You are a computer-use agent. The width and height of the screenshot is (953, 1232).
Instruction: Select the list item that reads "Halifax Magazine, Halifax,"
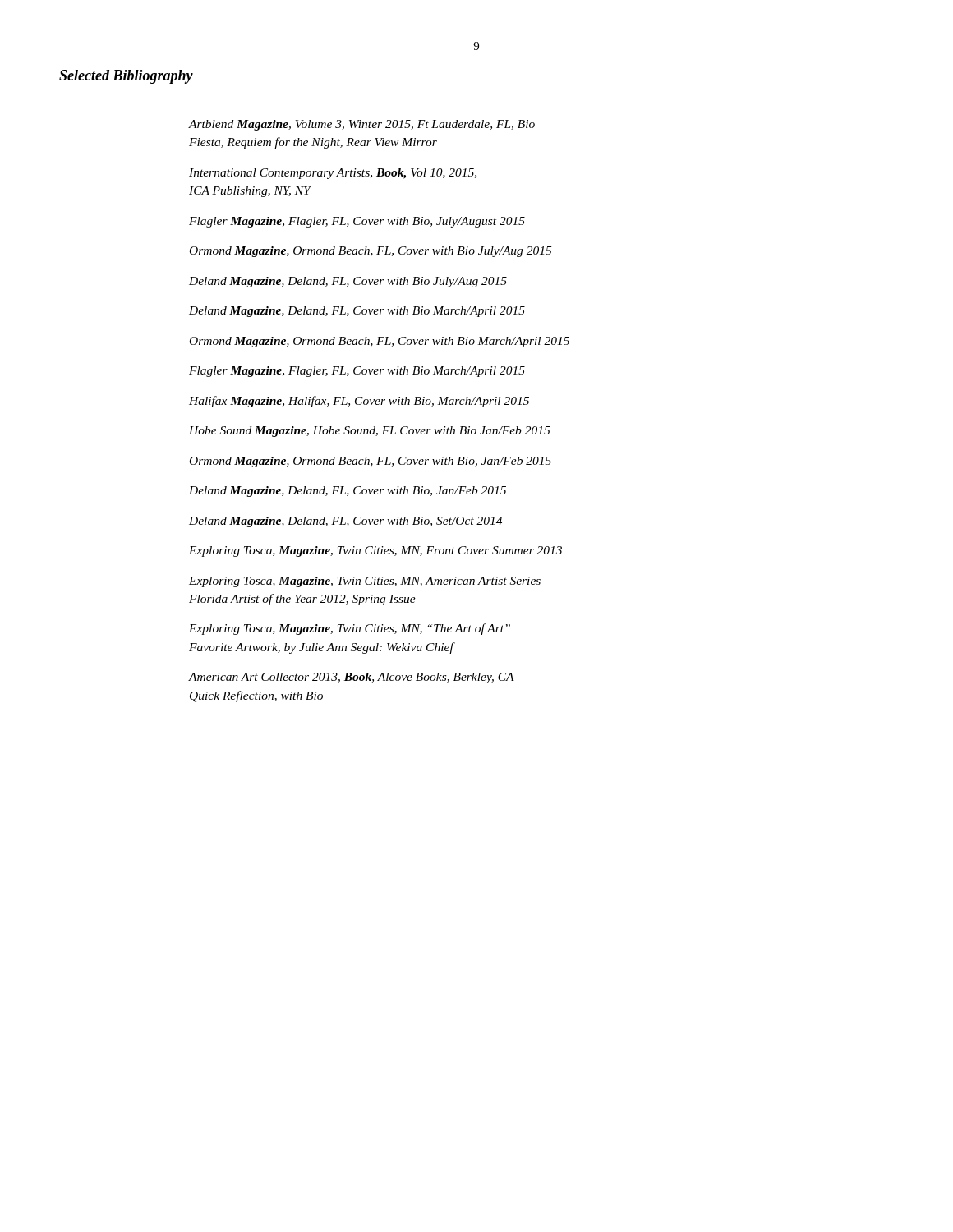tap(359, 400)
